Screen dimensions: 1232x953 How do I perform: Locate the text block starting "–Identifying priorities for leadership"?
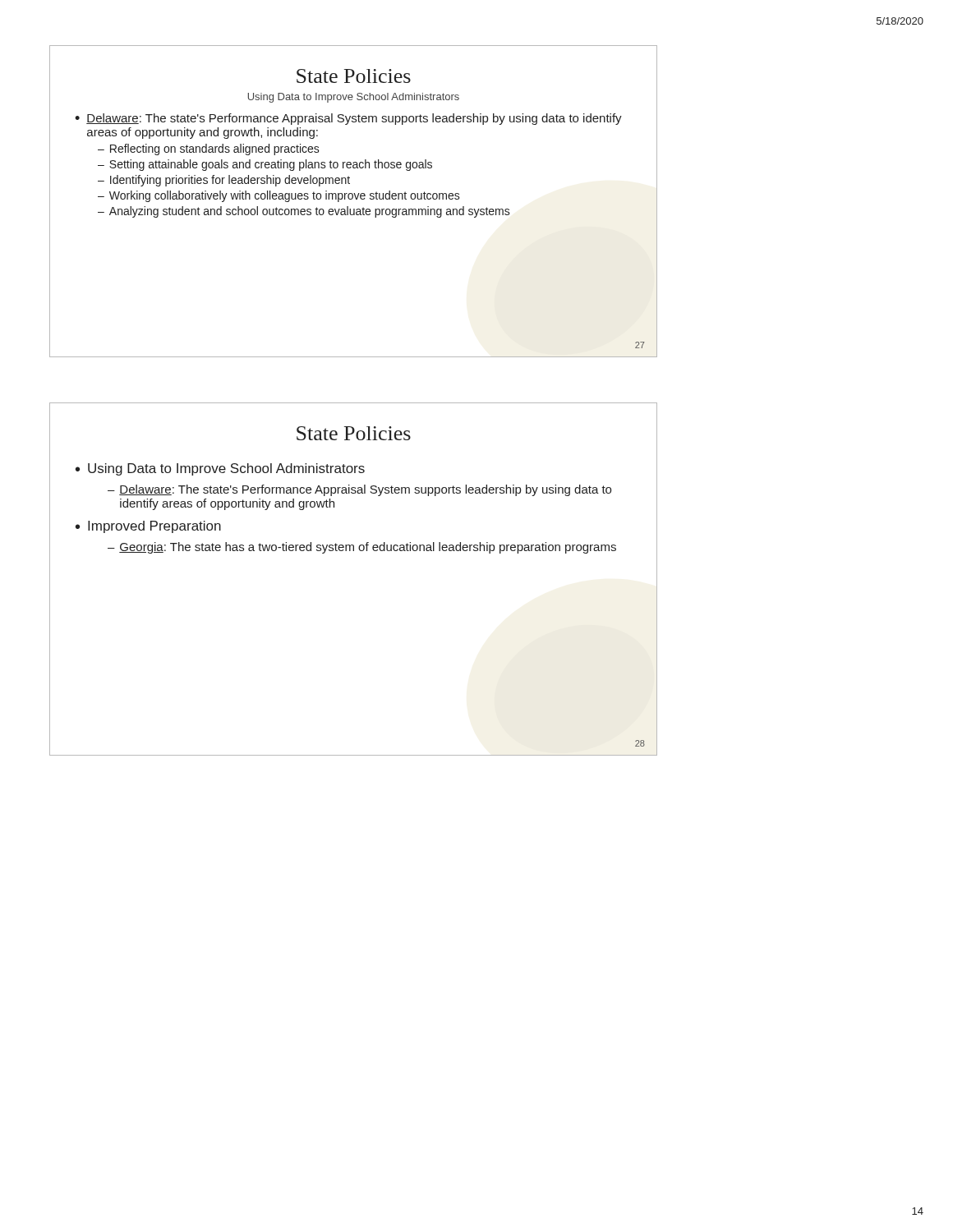coord(224,180)
